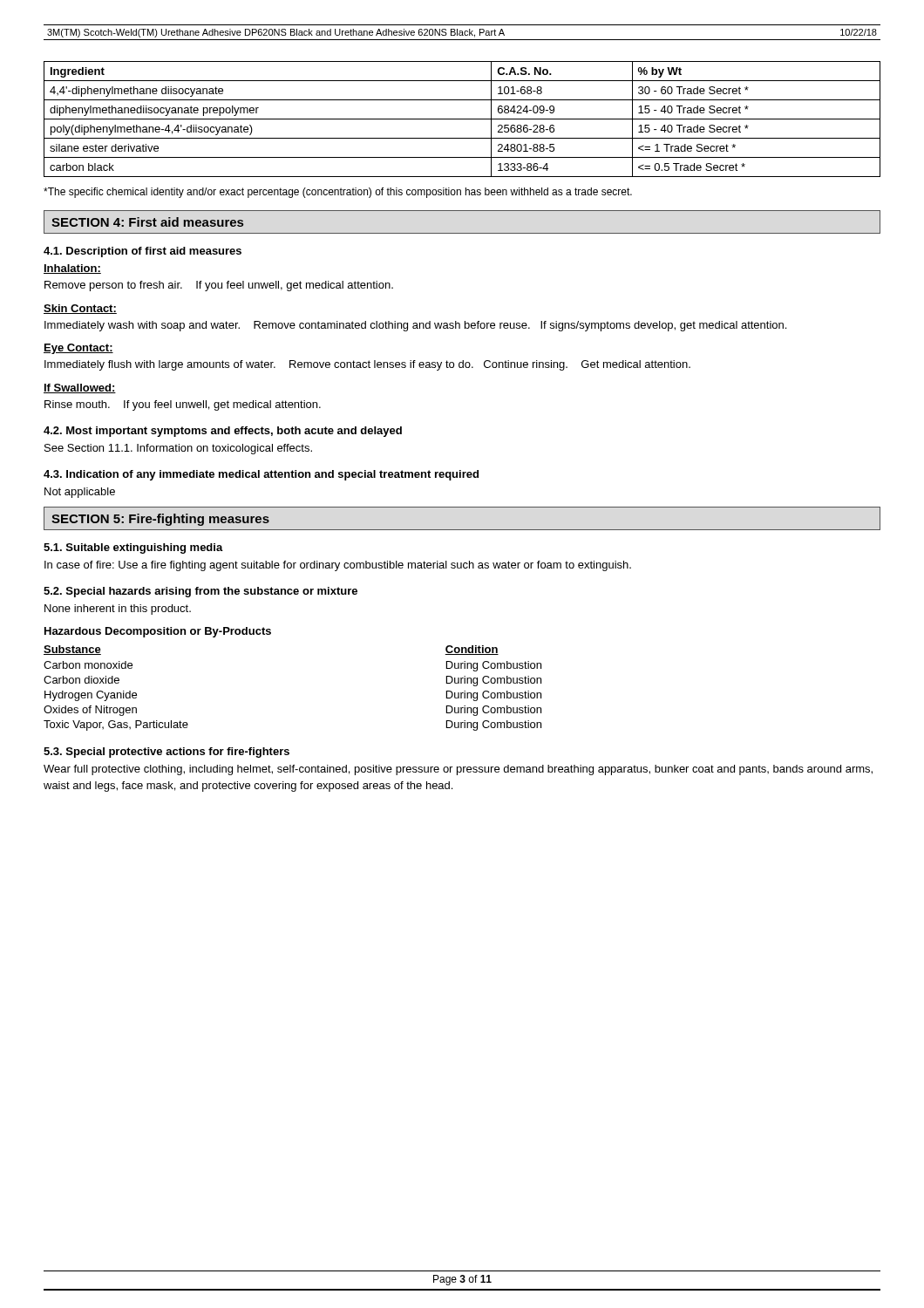Image resolution: width=924 pixels, height=1308 pixels.
Task: Click on the region starting "5.1. Suitable extinguishing media"
Action: (133, 548)
